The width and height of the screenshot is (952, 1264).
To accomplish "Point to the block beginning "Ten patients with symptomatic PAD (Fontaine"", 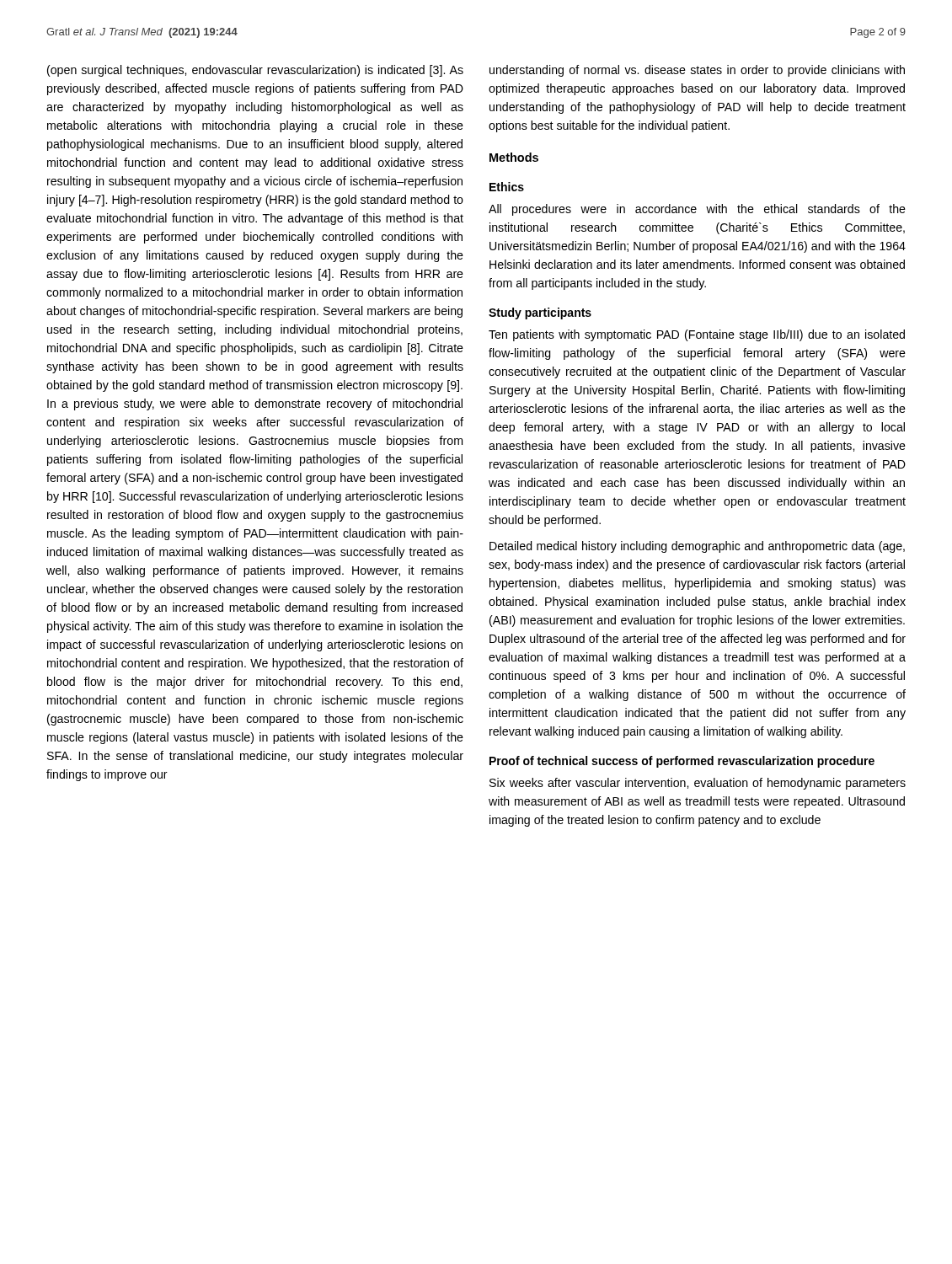I will pos(697,533).
